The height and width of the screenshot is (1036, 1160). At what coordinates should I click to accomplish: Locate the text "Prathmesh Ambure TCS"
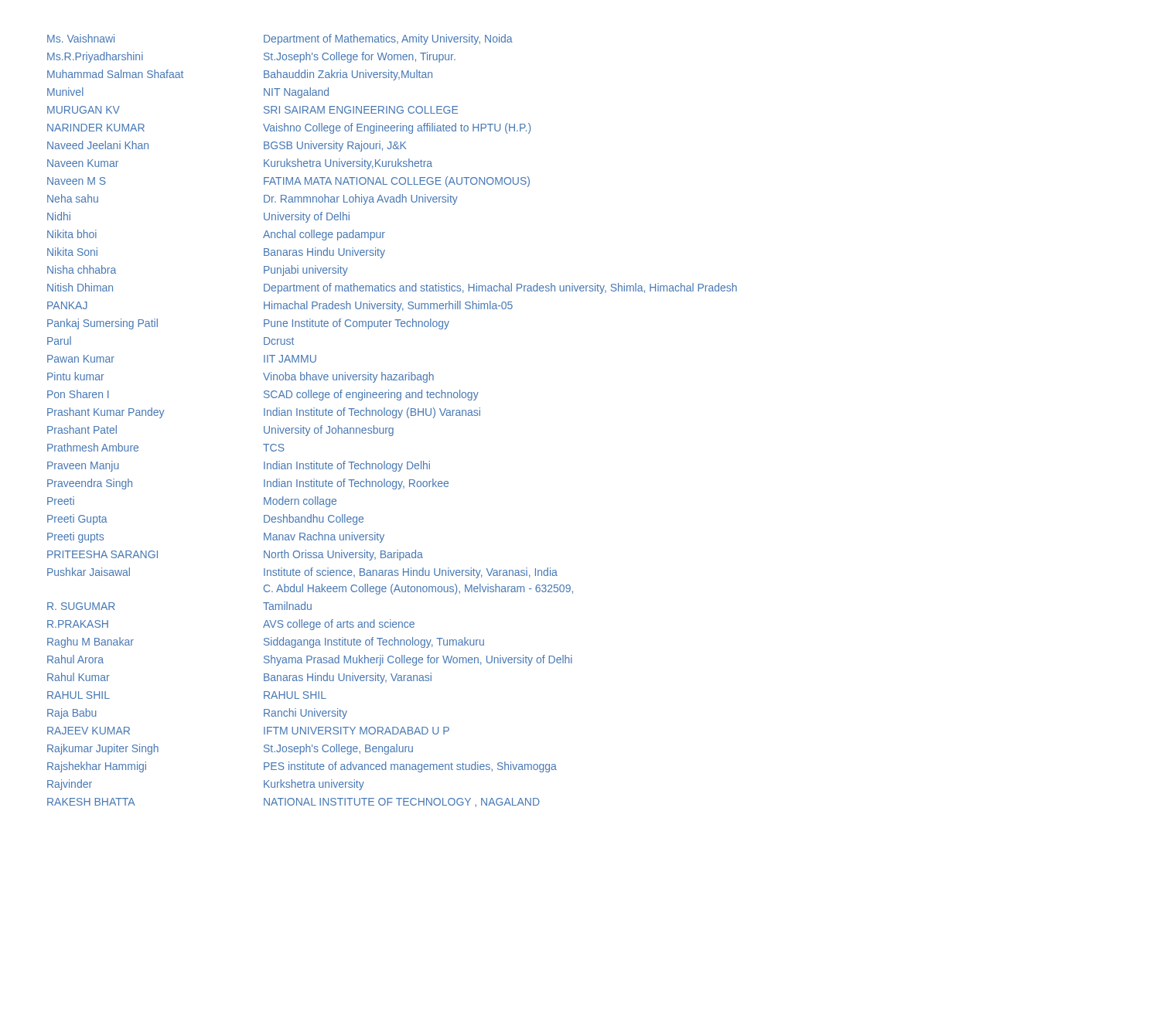(x=90, y=448)
